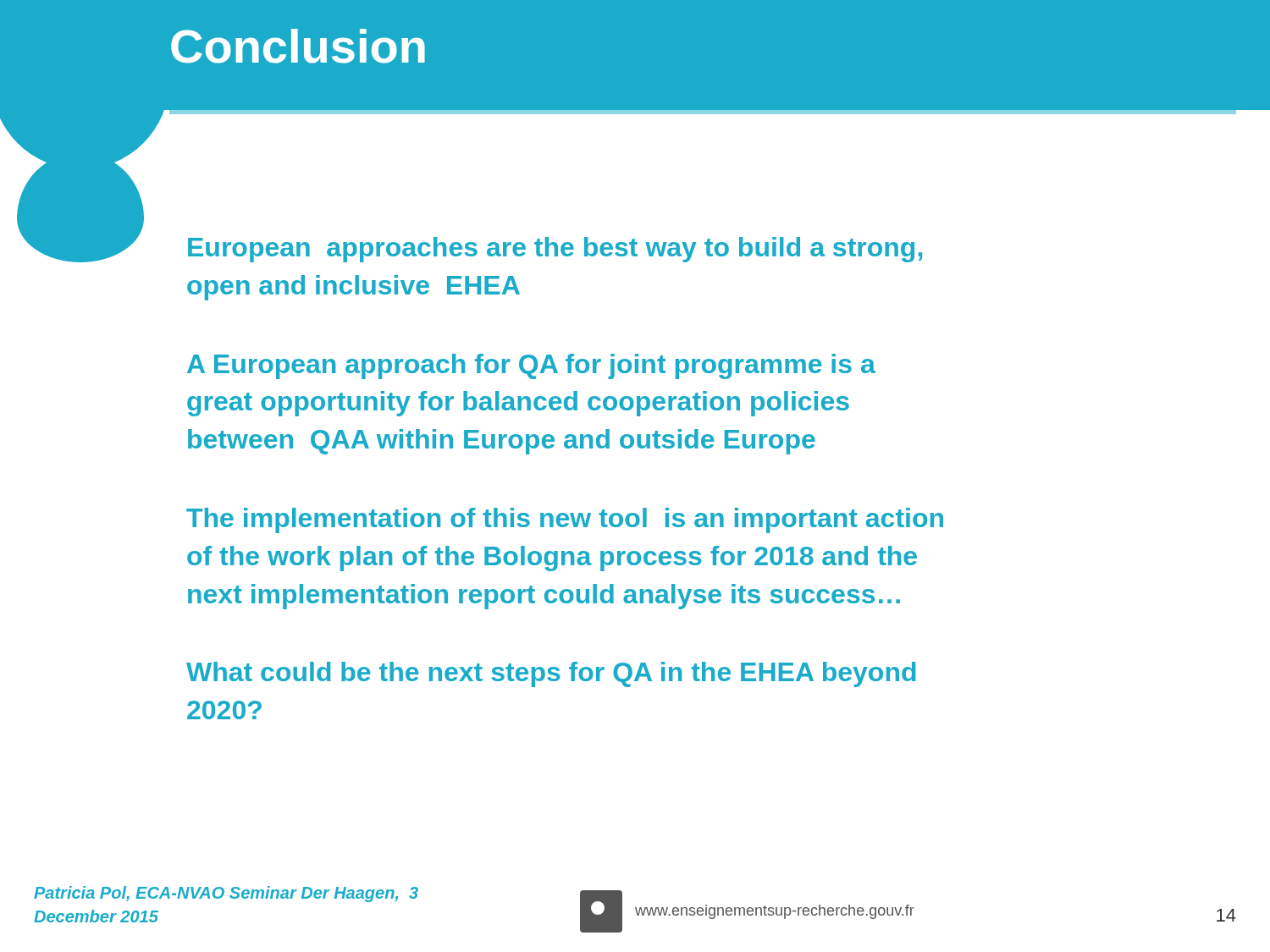Image resolution: width=1270 pixels, height=952 pixels.
Task: Click on the passage starting "The implementation of this"
Action: tap(566, 556)
